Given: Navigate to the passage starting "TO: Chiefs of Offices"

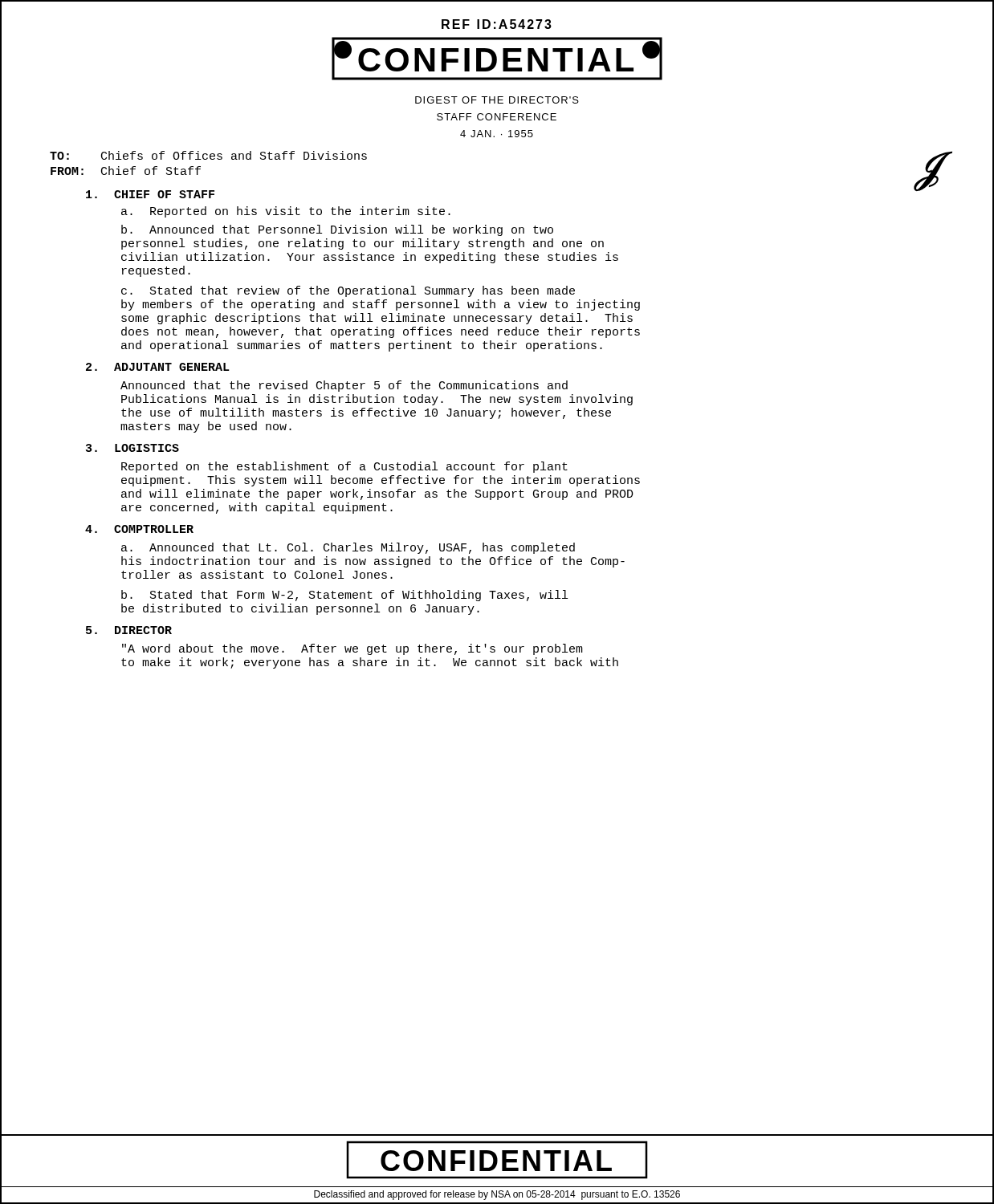Looking at the screenshot, I should (x=209, y=157).
